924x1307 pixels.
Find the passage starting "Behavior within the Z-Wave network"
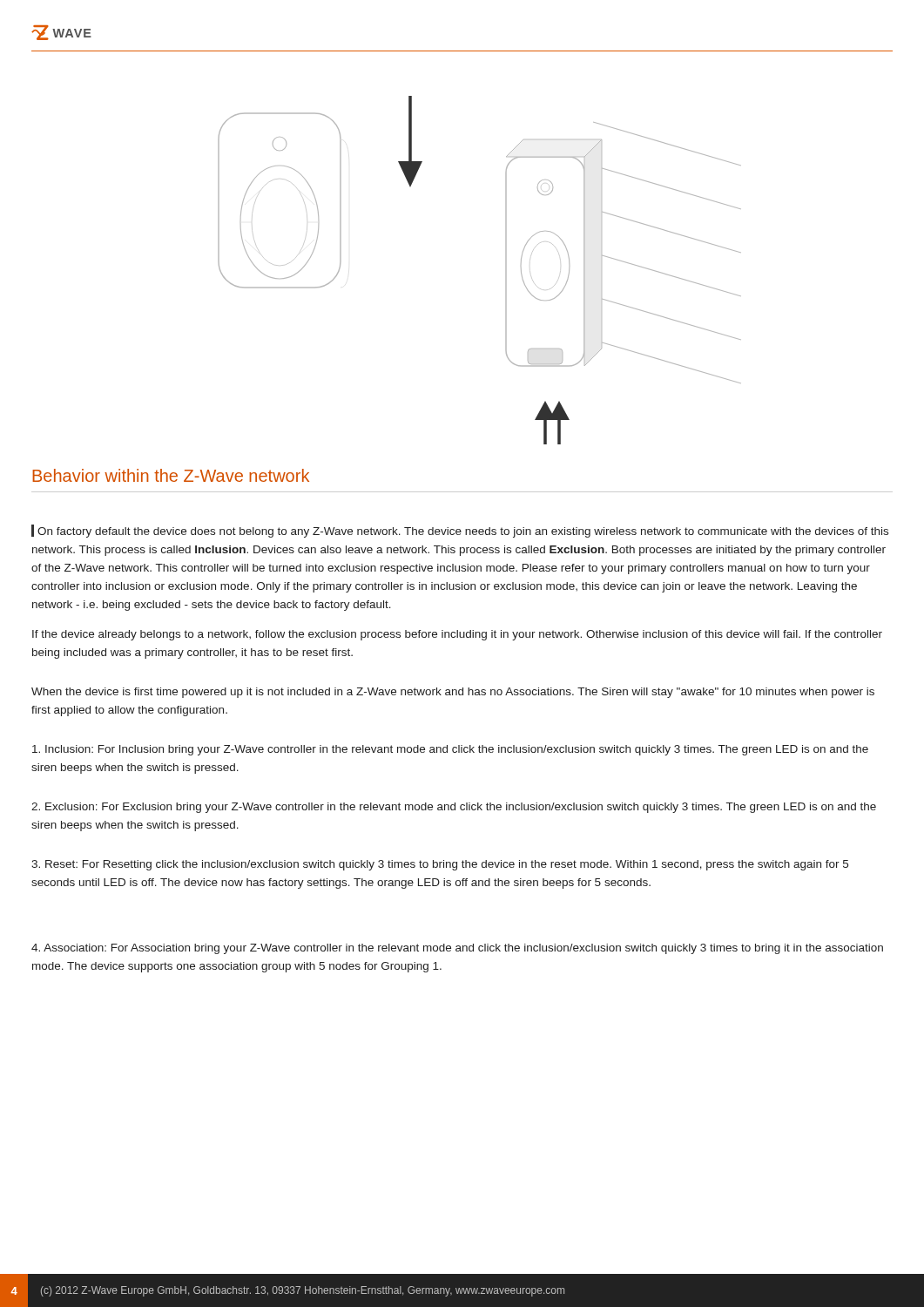(171, 475)
